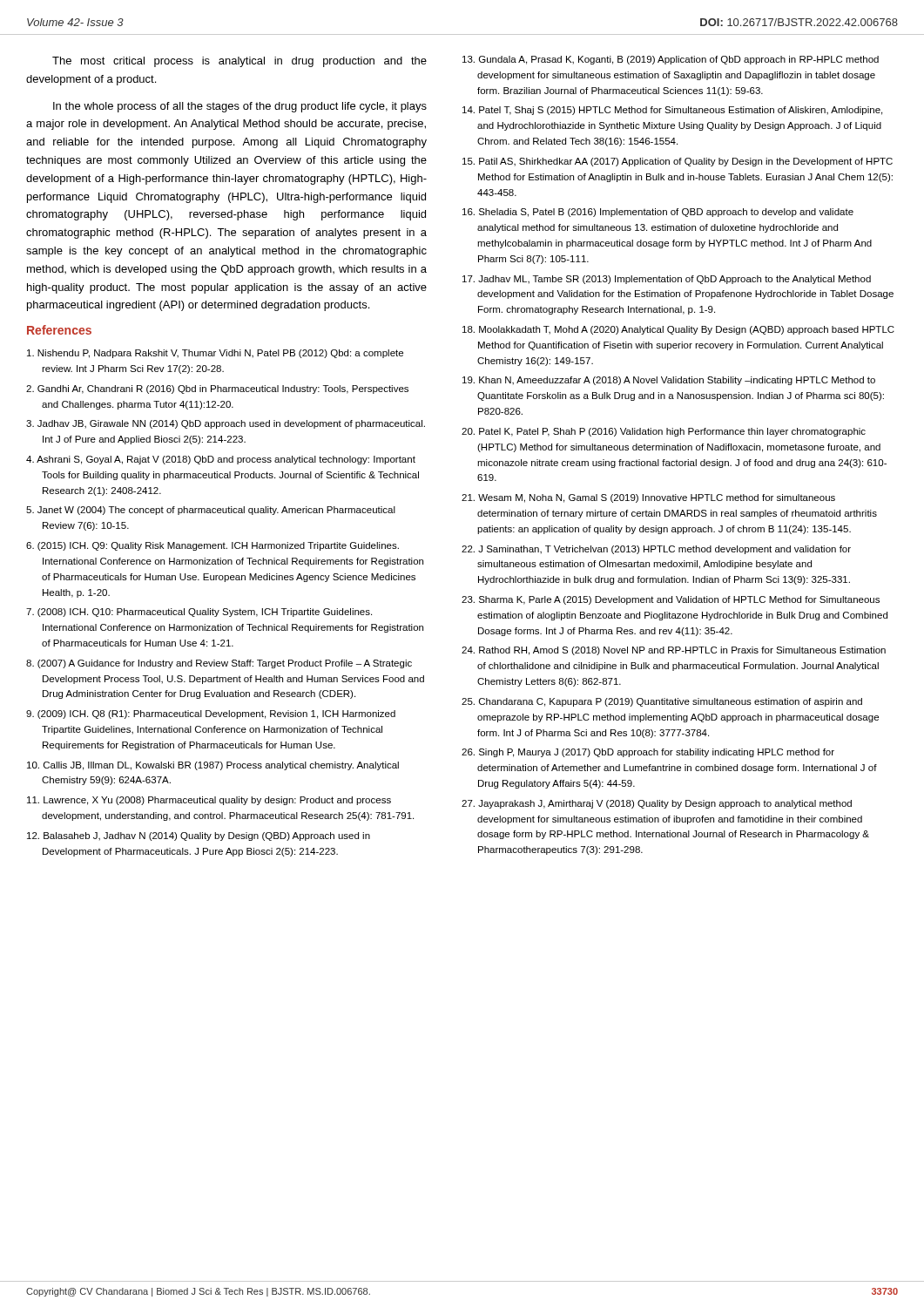Image resolution: width=924 pixels, height=1307 pixels.
Task: Locate the list item that reads "20. Patel K, Patel P, Shah"
Action: click(674, 454)
